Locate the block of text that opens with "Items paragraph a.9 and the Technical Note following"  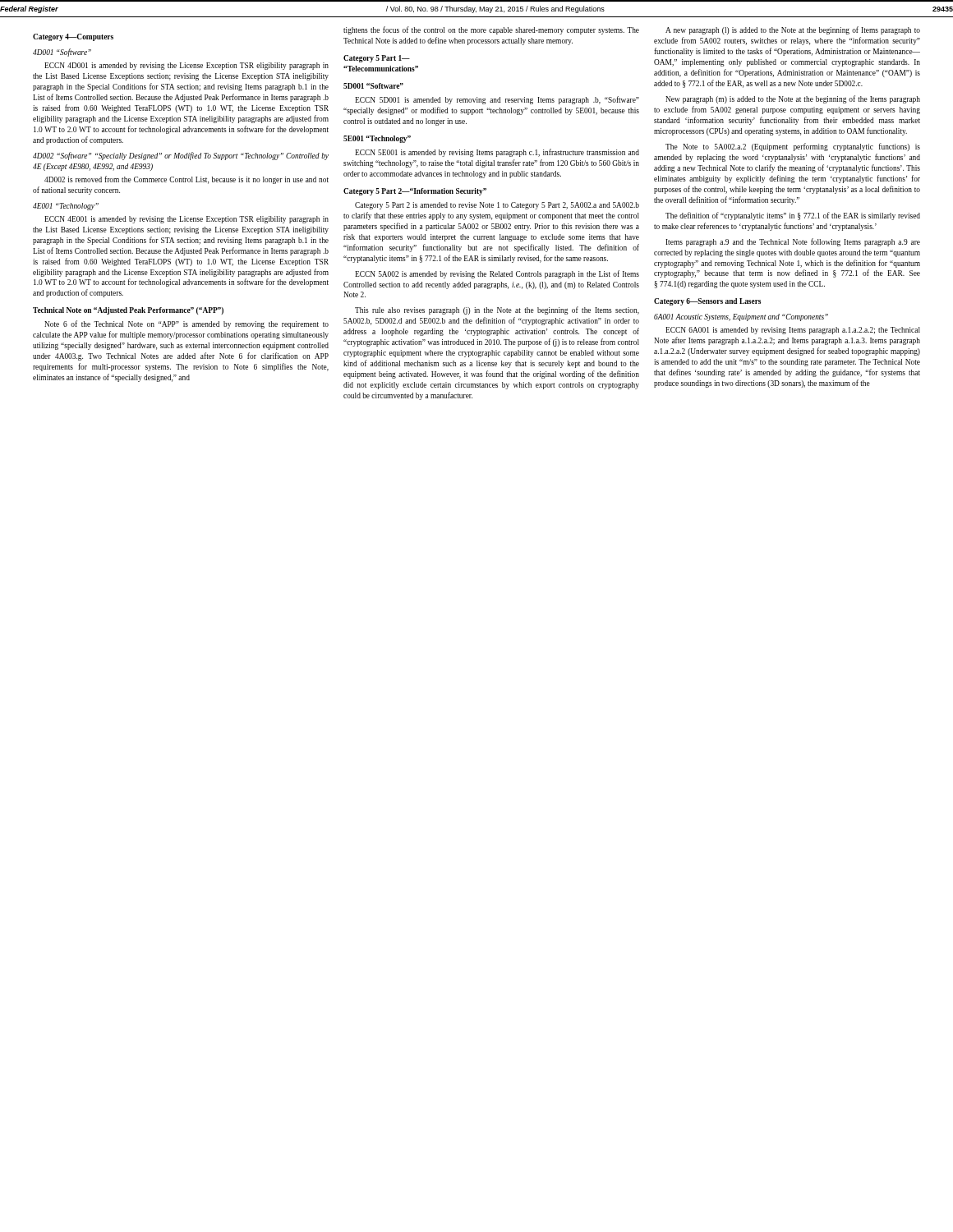click(x=787, y=264)
